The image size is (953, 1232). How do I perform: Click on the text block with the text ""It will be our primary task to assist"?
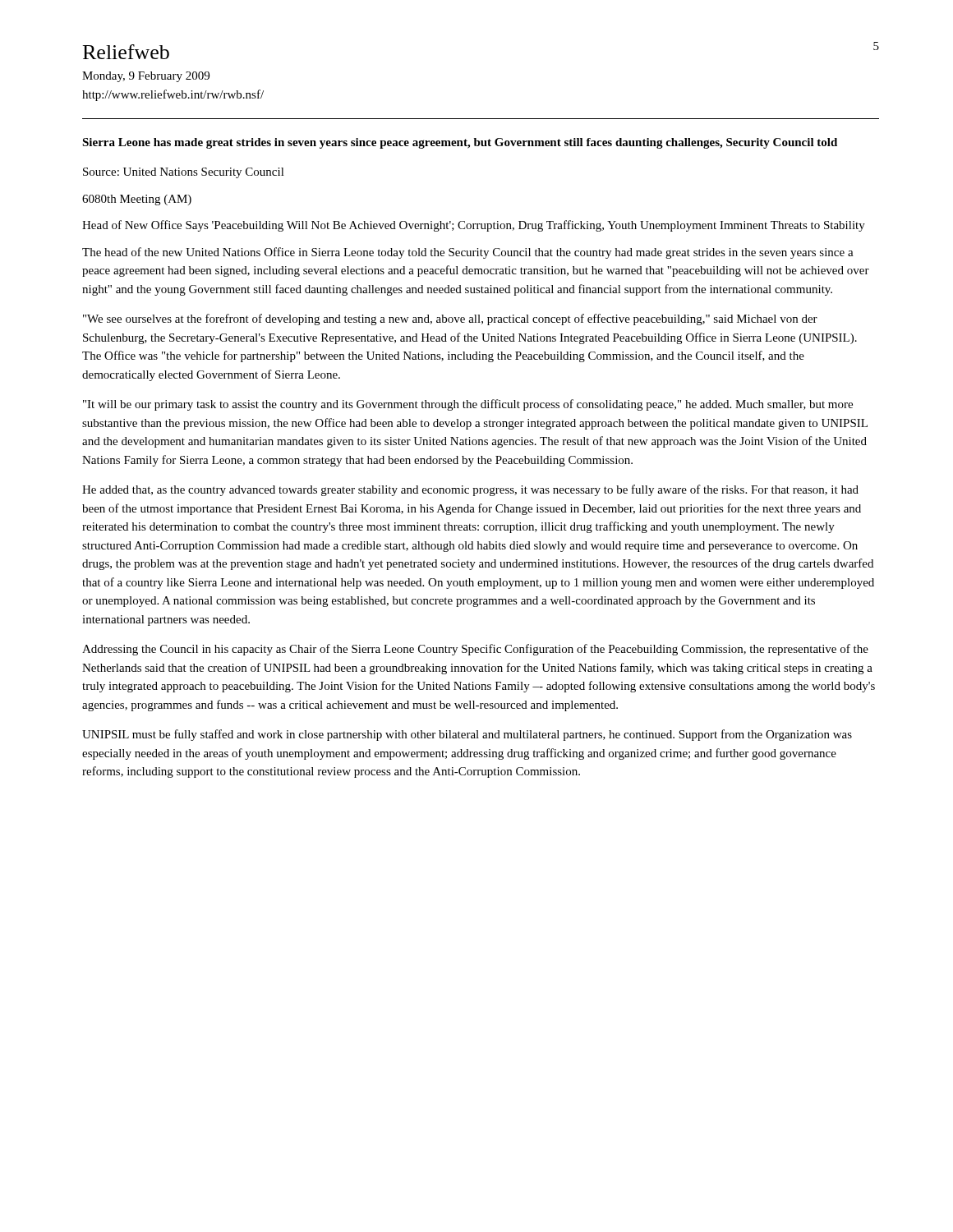click(475, 432)
